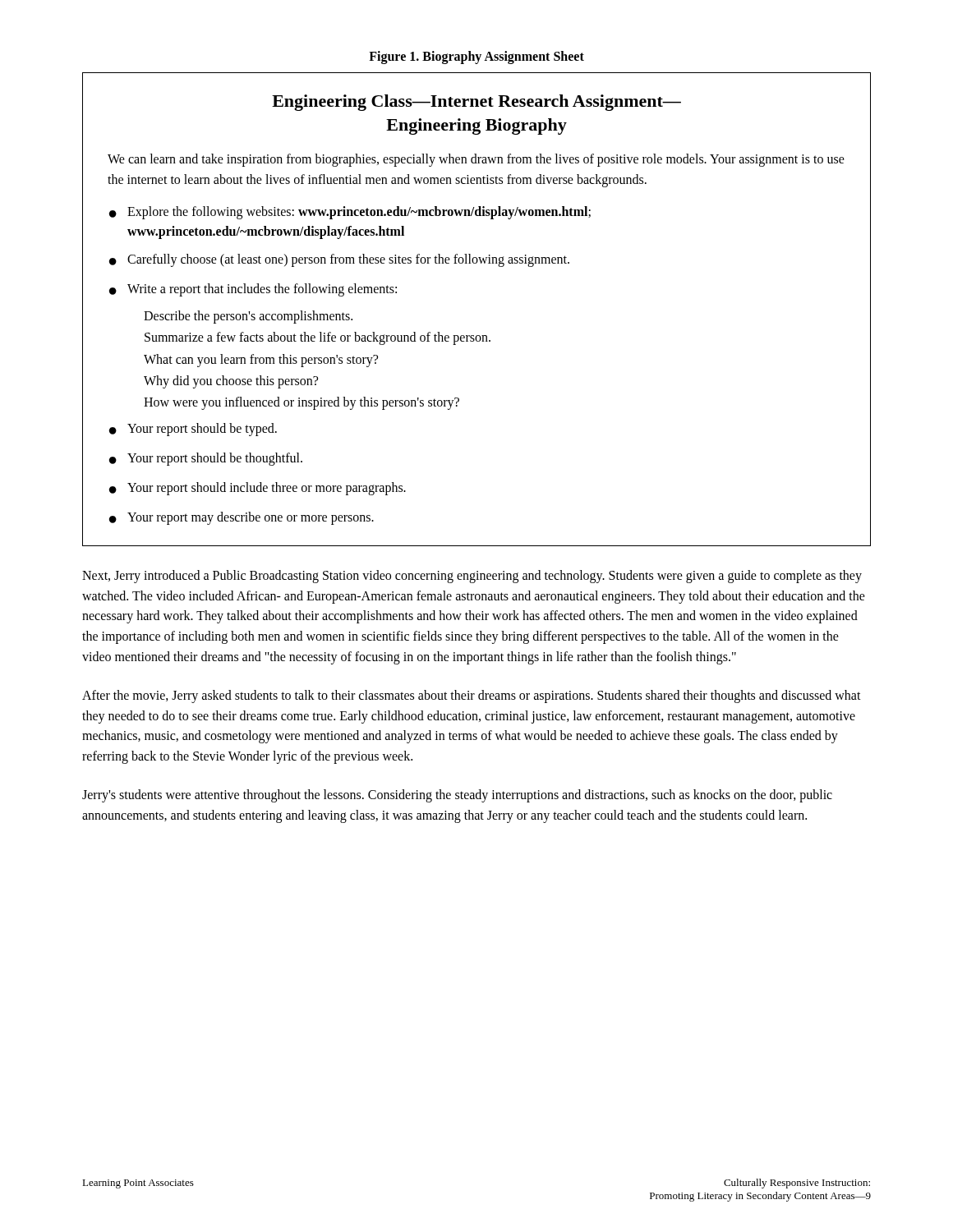Select the region starting "Next, Jerry introduced a Public Broadcasting"

pos(474,616)
